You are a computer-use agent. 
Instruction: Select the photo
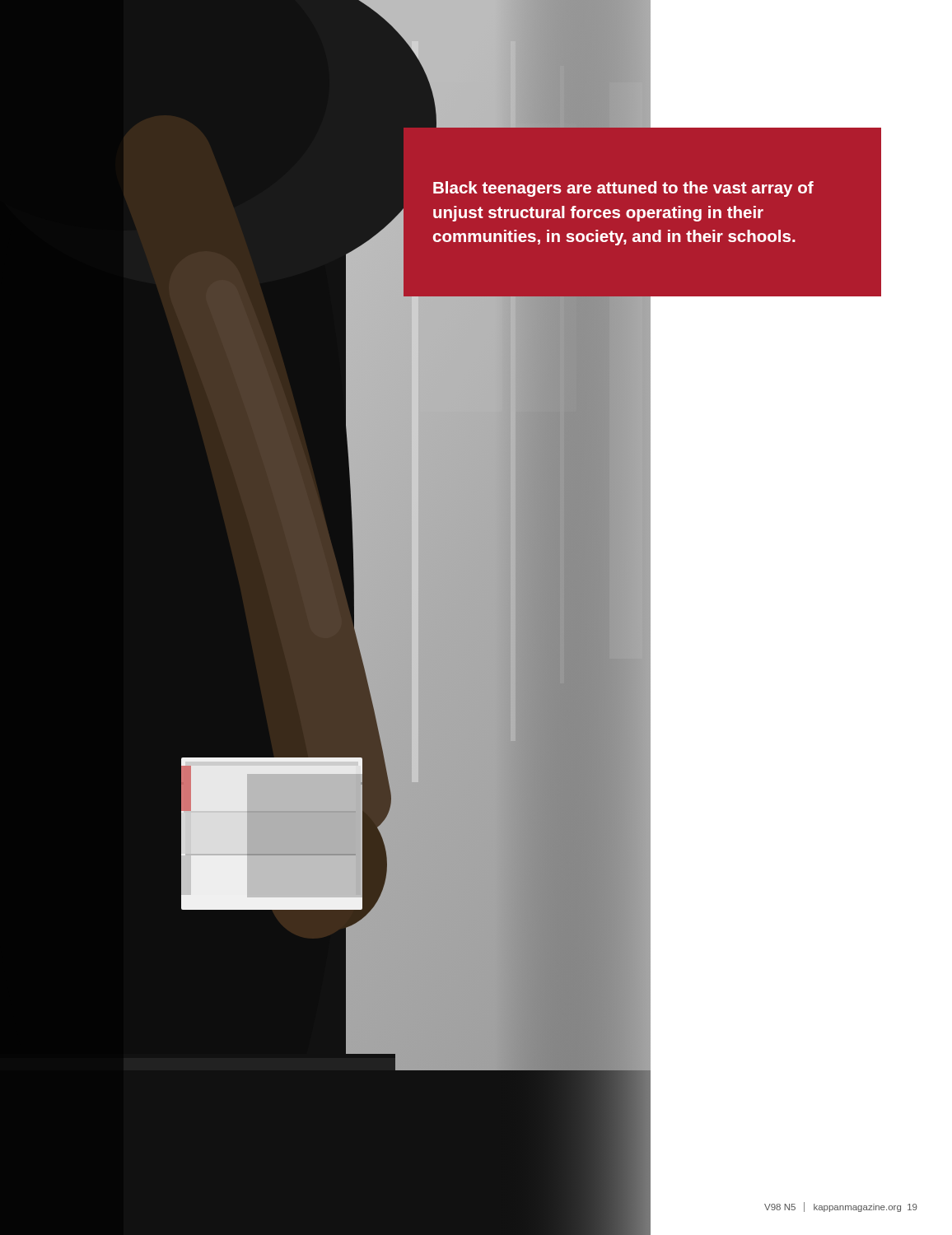pyautogui.click(x=325, y=618)
